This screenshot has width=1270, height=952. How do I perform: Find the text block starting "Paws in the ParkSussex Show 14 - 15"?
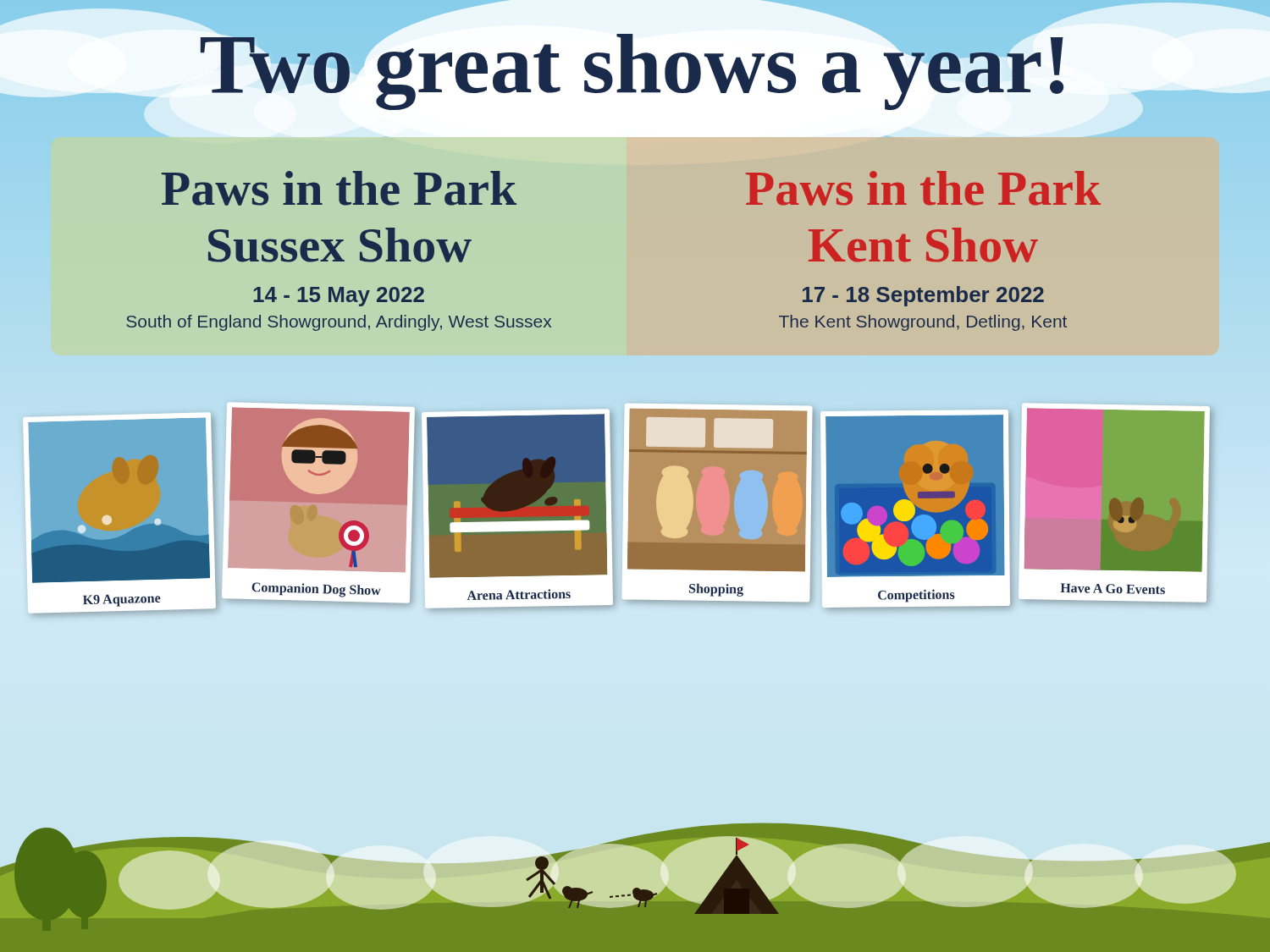click(x=339, y=246)
